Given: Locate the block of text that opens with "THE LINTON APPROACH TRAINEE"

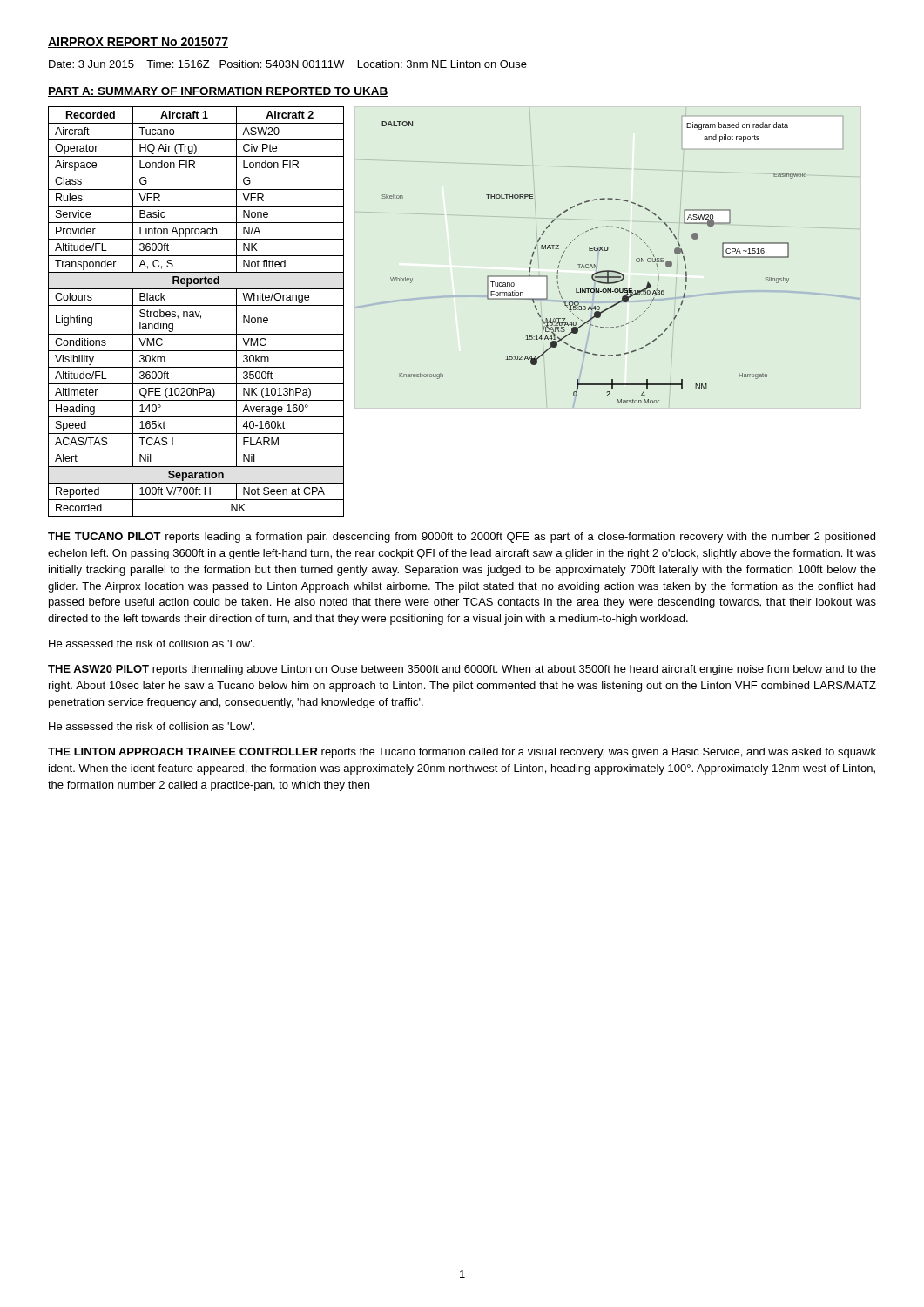Looking at the screenshot, I should [x=462, y=768].
